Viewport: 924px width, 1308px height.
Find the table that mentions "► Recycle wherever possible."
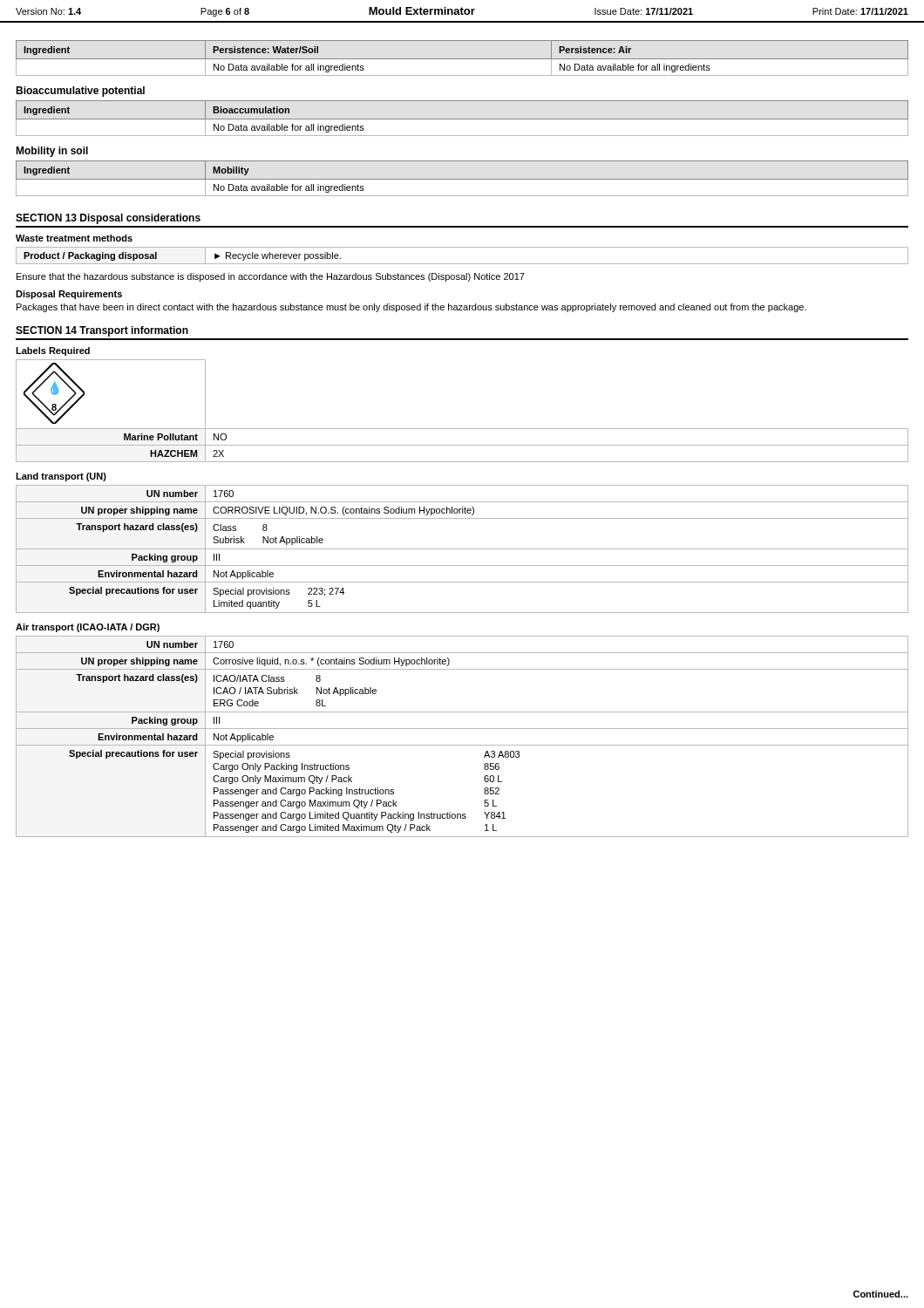(462, 256)
